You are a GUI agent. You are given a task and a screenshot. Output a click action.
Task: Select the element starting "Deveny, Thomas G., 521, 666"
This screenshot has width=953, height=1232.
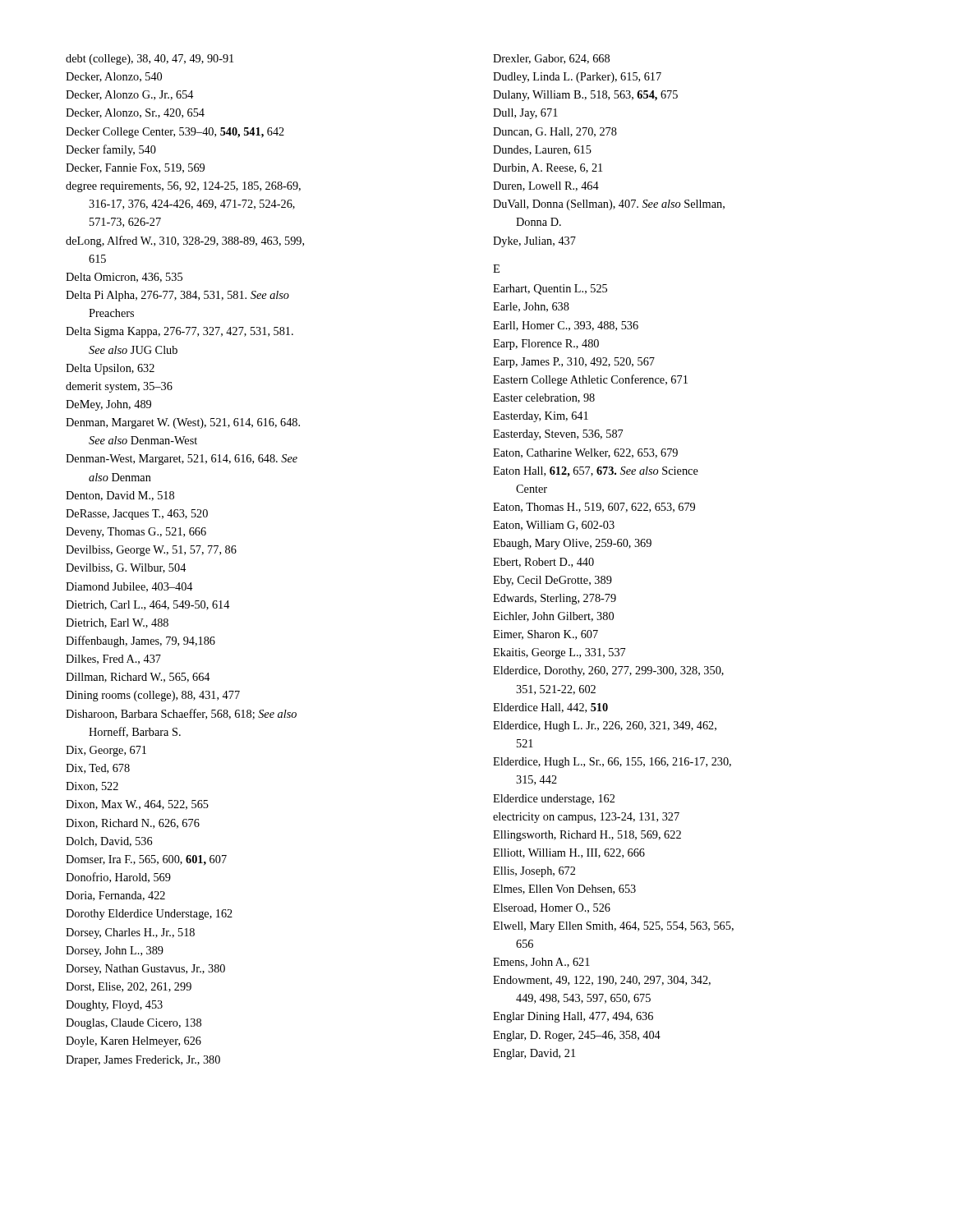(x=136, y=531)
